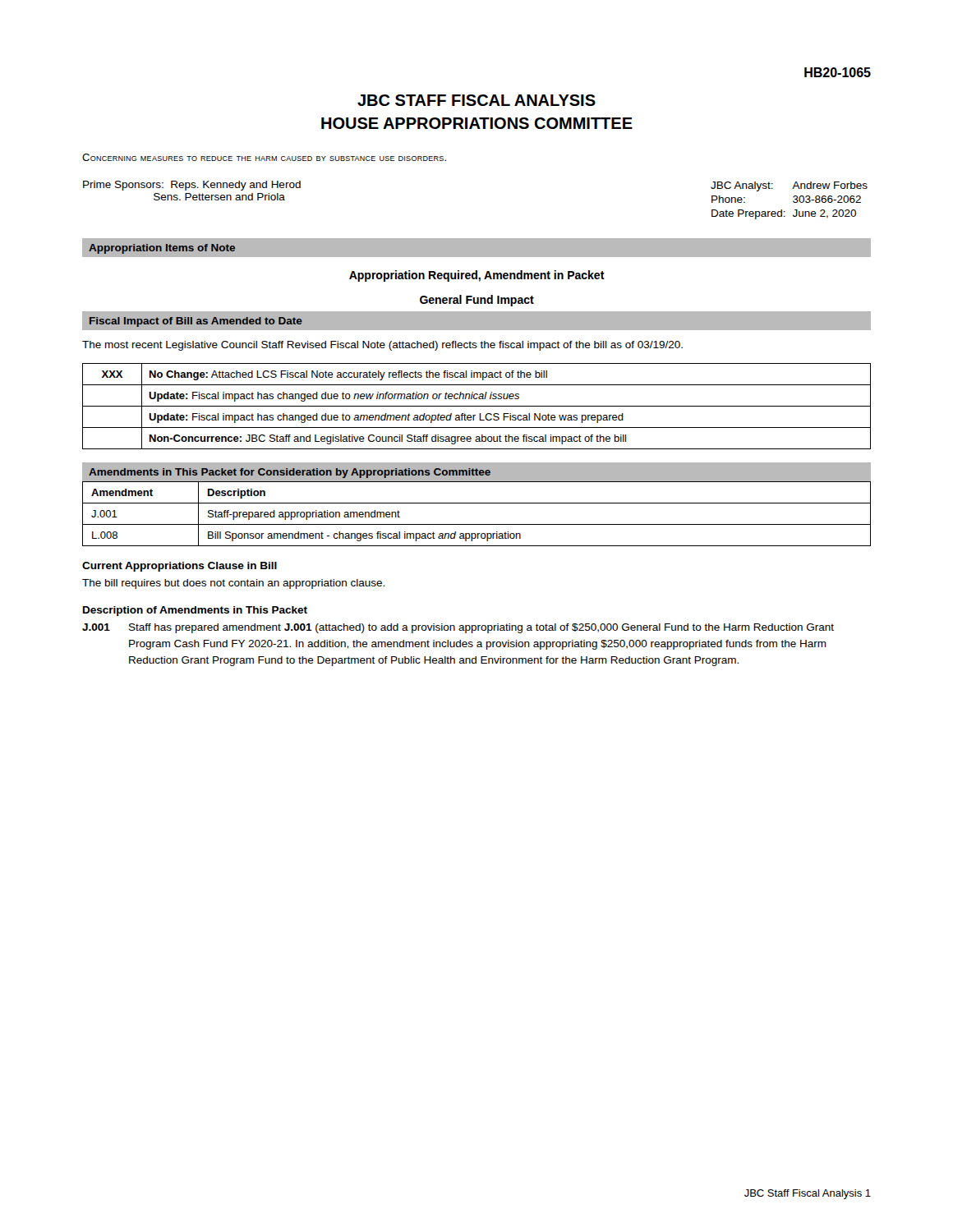The height and width of the screenshot is (1232, 953).
Task: Select the section header containing "Amendments in This Packet for Consideration by"
Action: tap(290, 472)
